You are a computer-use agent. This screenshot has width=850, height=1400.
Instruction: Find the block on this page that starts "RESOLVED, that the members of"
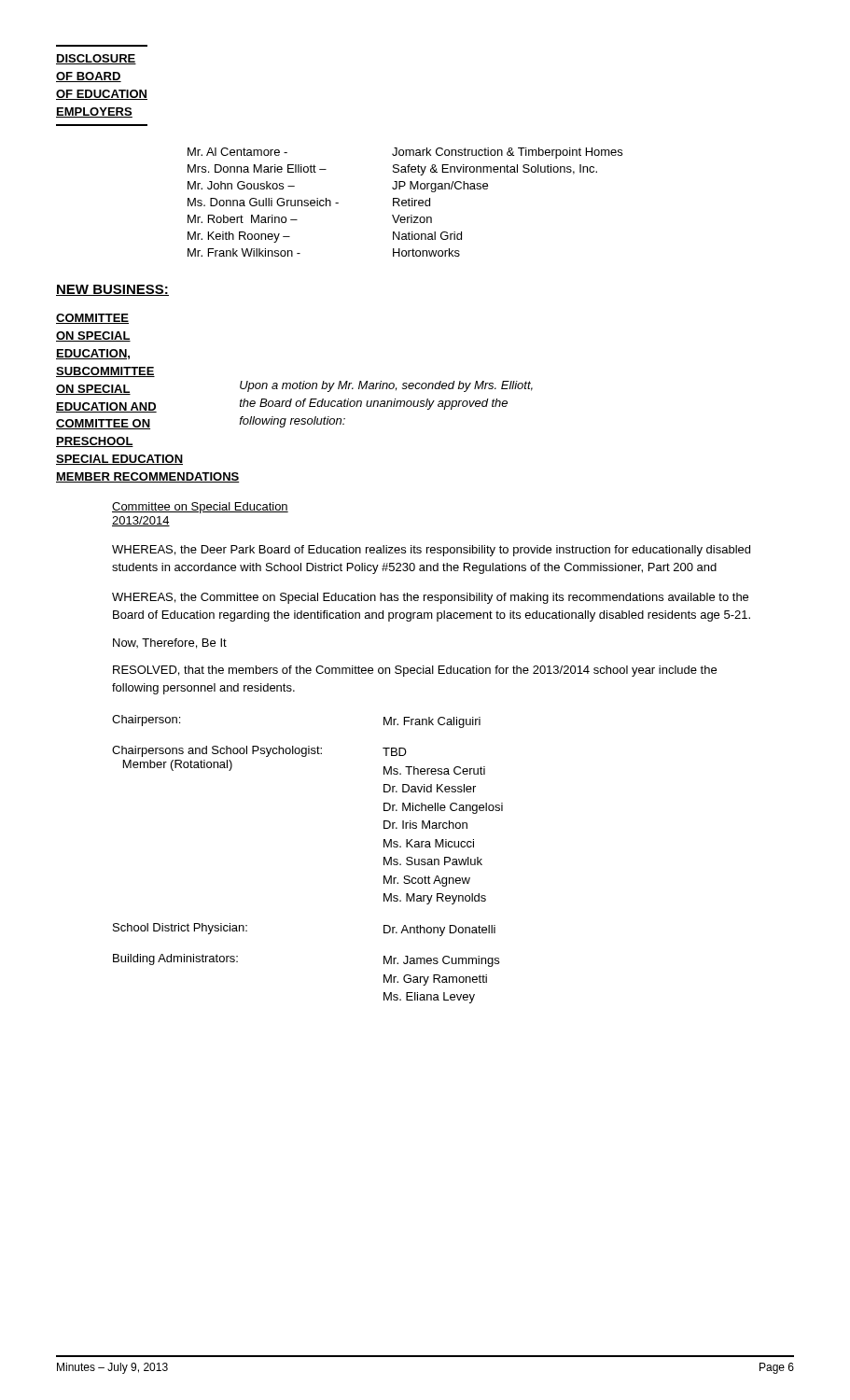pos(415,679)
